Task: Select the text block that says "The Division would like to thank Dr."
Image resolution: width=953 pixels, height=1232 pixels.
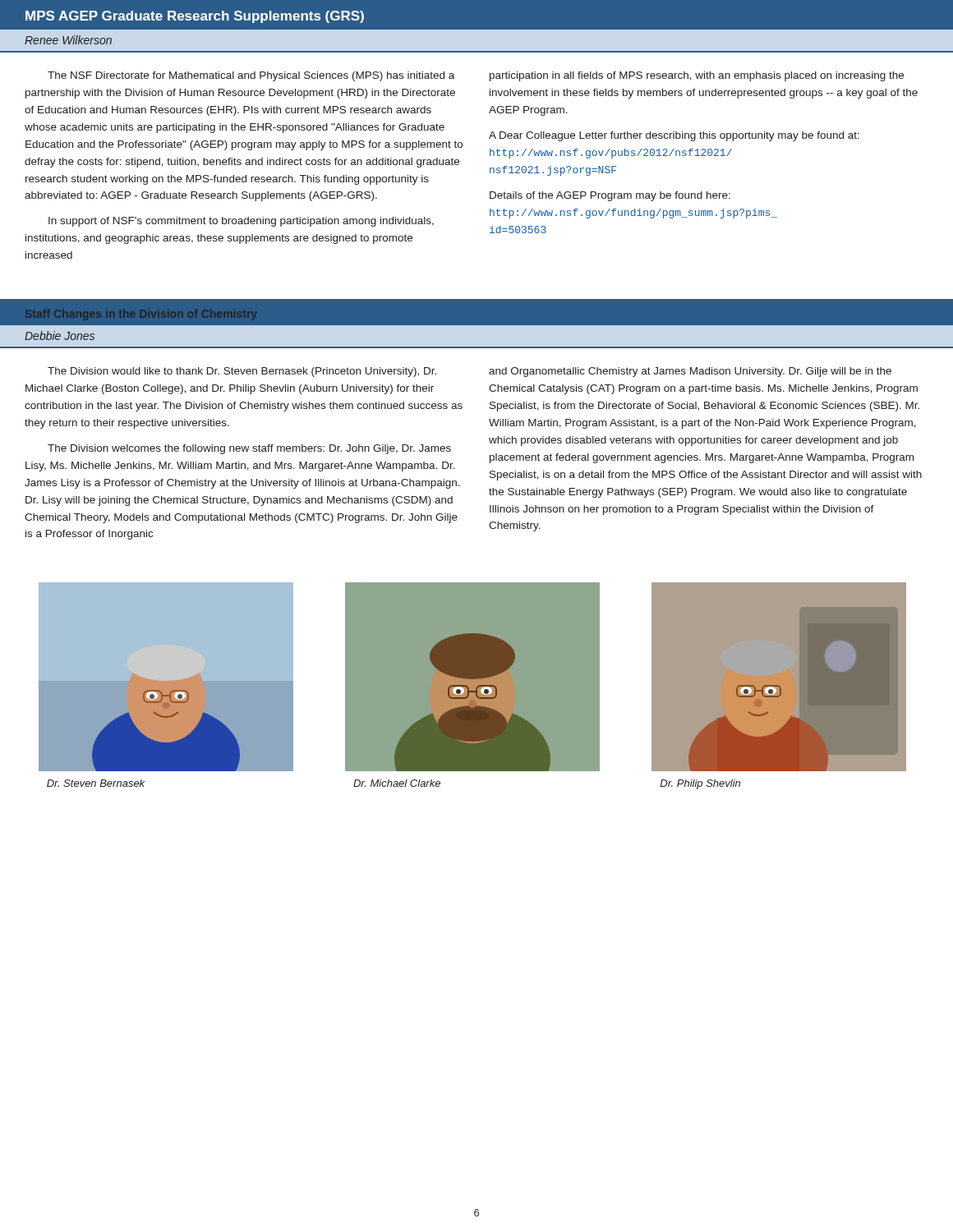Action: coord(244,453)
